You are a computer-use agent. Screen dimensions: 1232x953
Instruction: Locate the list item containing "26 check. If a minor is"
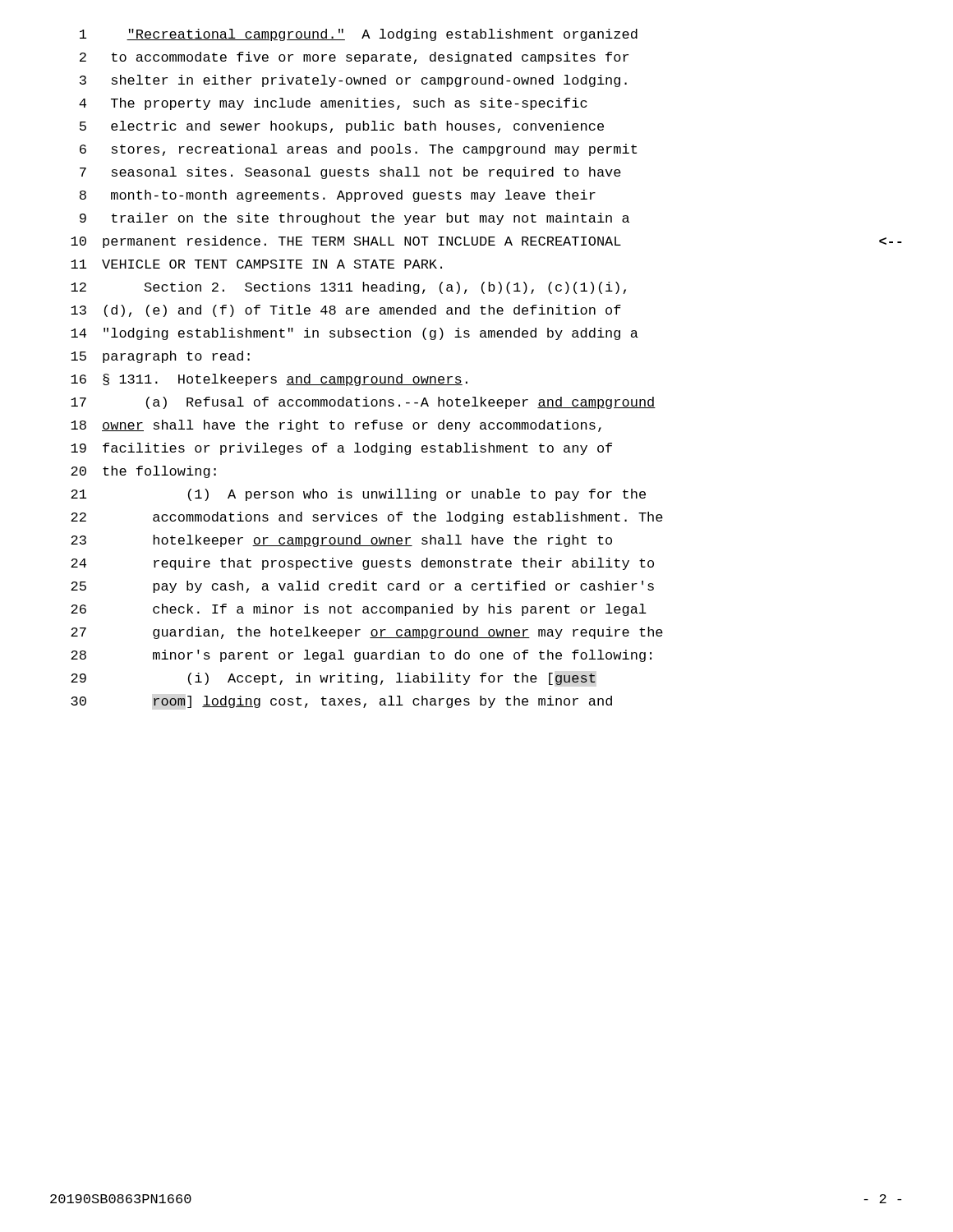[476, 610]
